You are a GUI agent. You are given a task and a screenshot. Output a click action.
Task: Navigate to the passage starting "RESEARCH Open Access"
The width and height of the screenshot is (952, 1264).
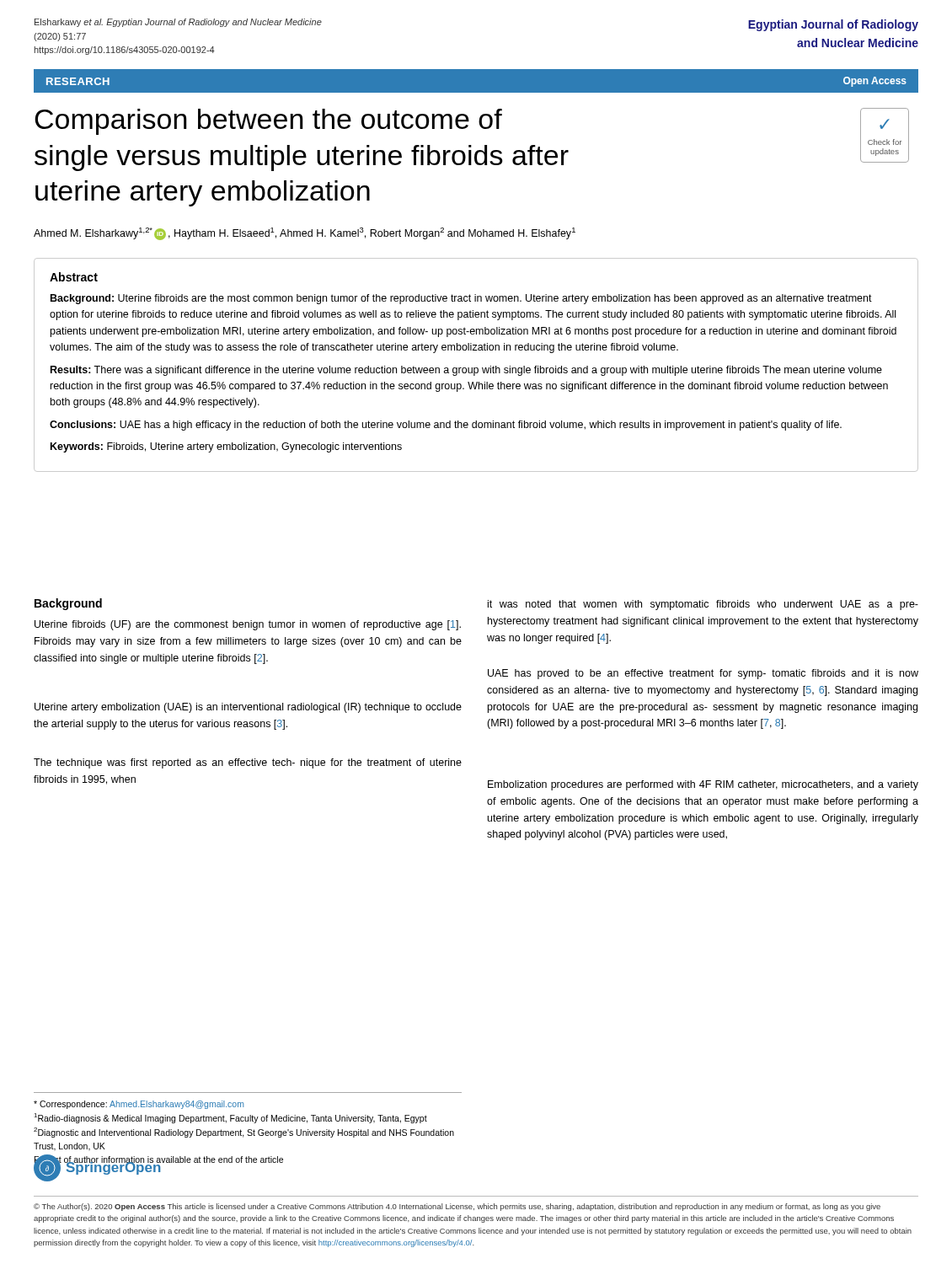tap(476, 81)
